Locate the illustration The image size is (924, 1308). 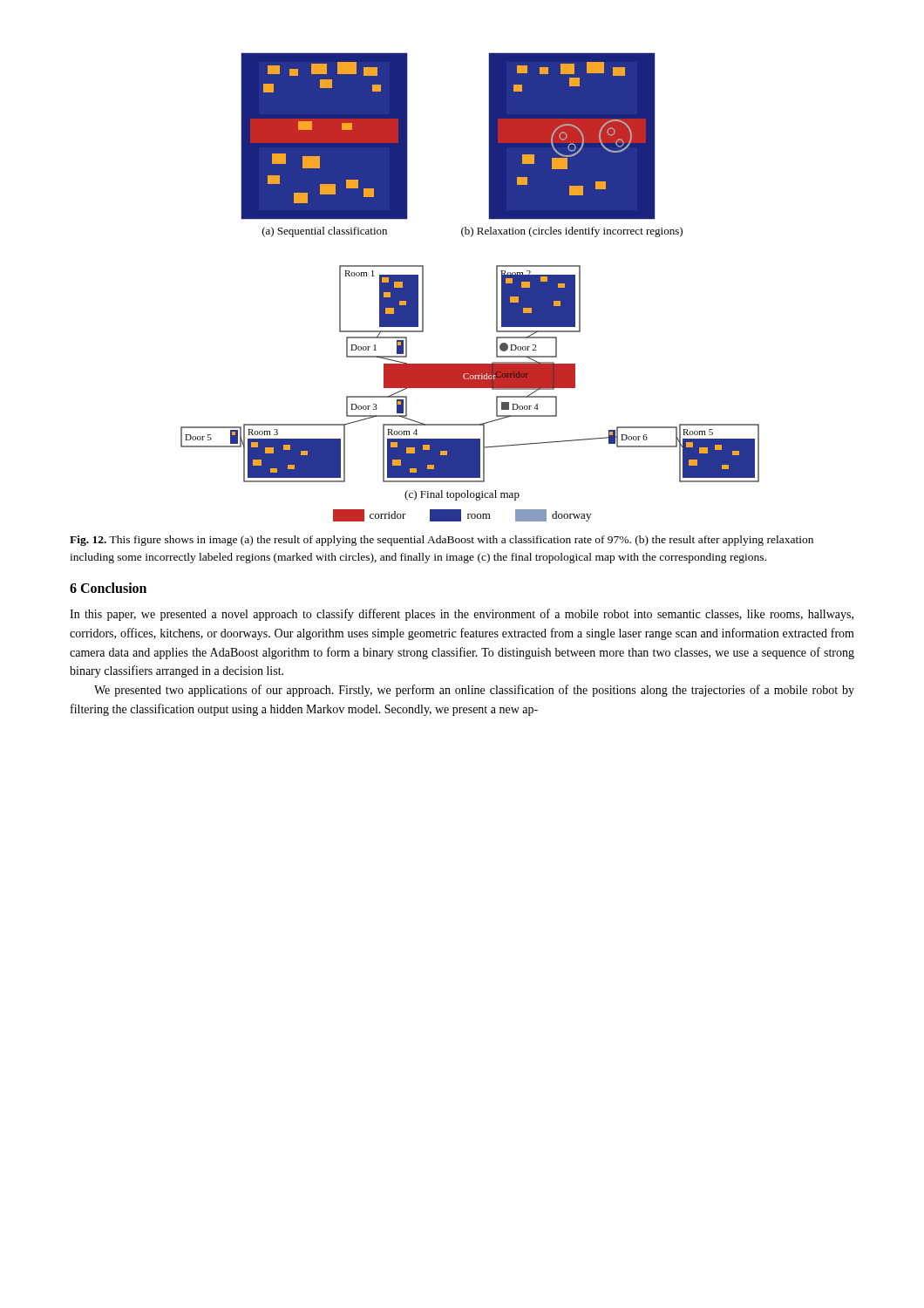click(x=462, y=287)
